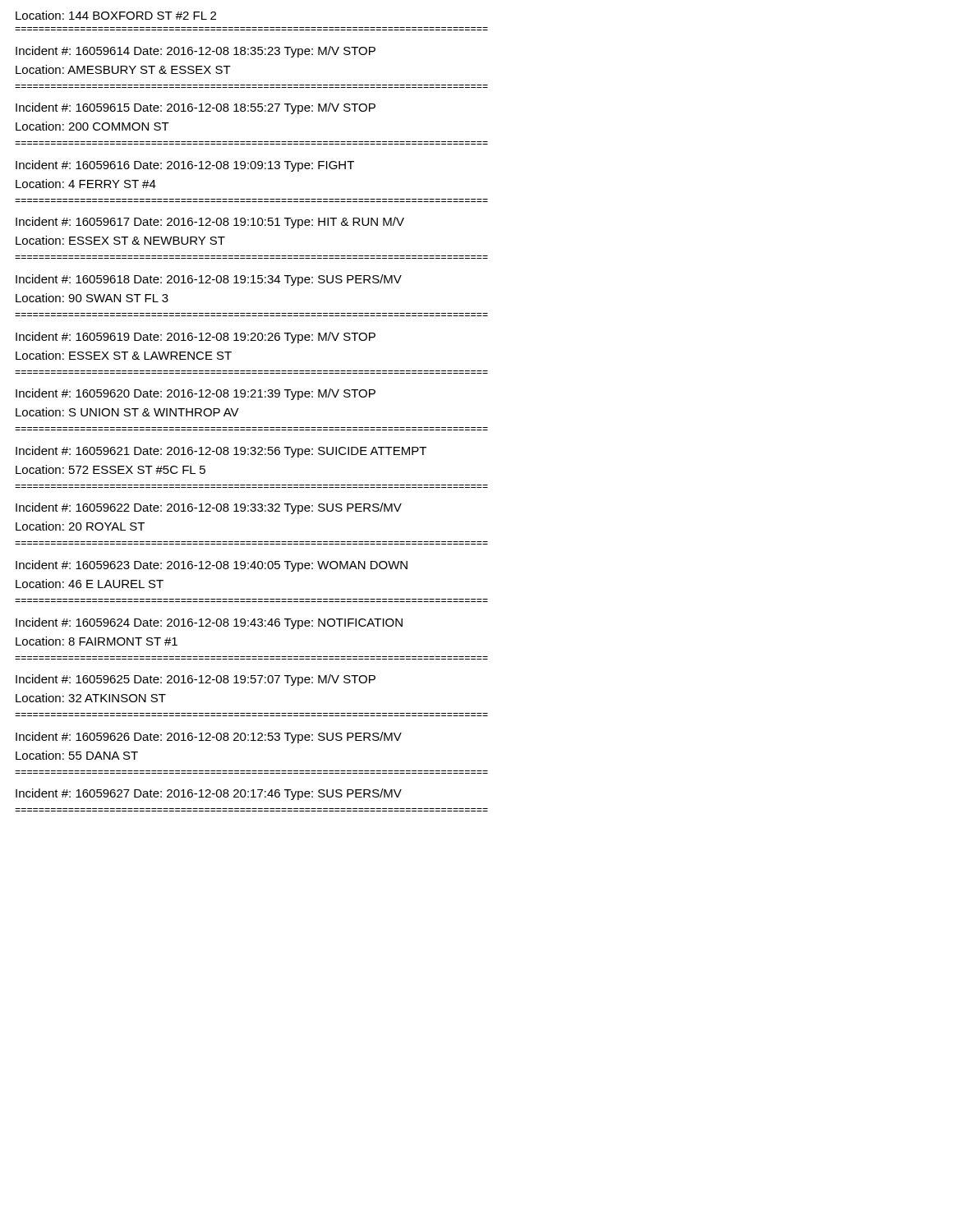Image resolution: width=953 pixels, height=1232 pixels.
Task: Locate the list item containing "Incident #: 16059620 Date: 2016-12-08 19:21:39 Type:"
Action: pyautogui.click(x=196, y=394)
